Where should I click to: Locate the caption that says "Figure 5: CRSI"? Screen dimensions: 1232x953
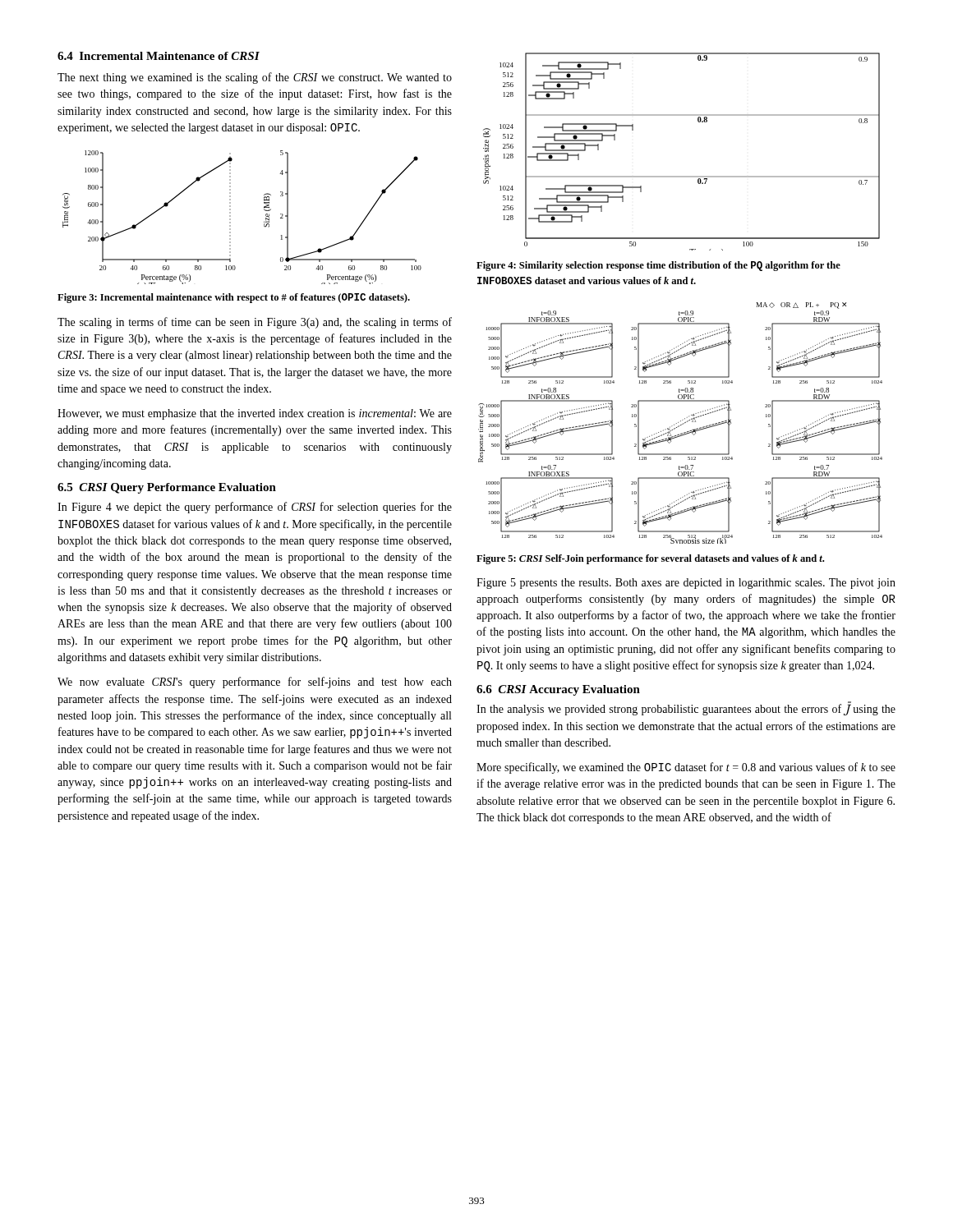click(686, 559)
